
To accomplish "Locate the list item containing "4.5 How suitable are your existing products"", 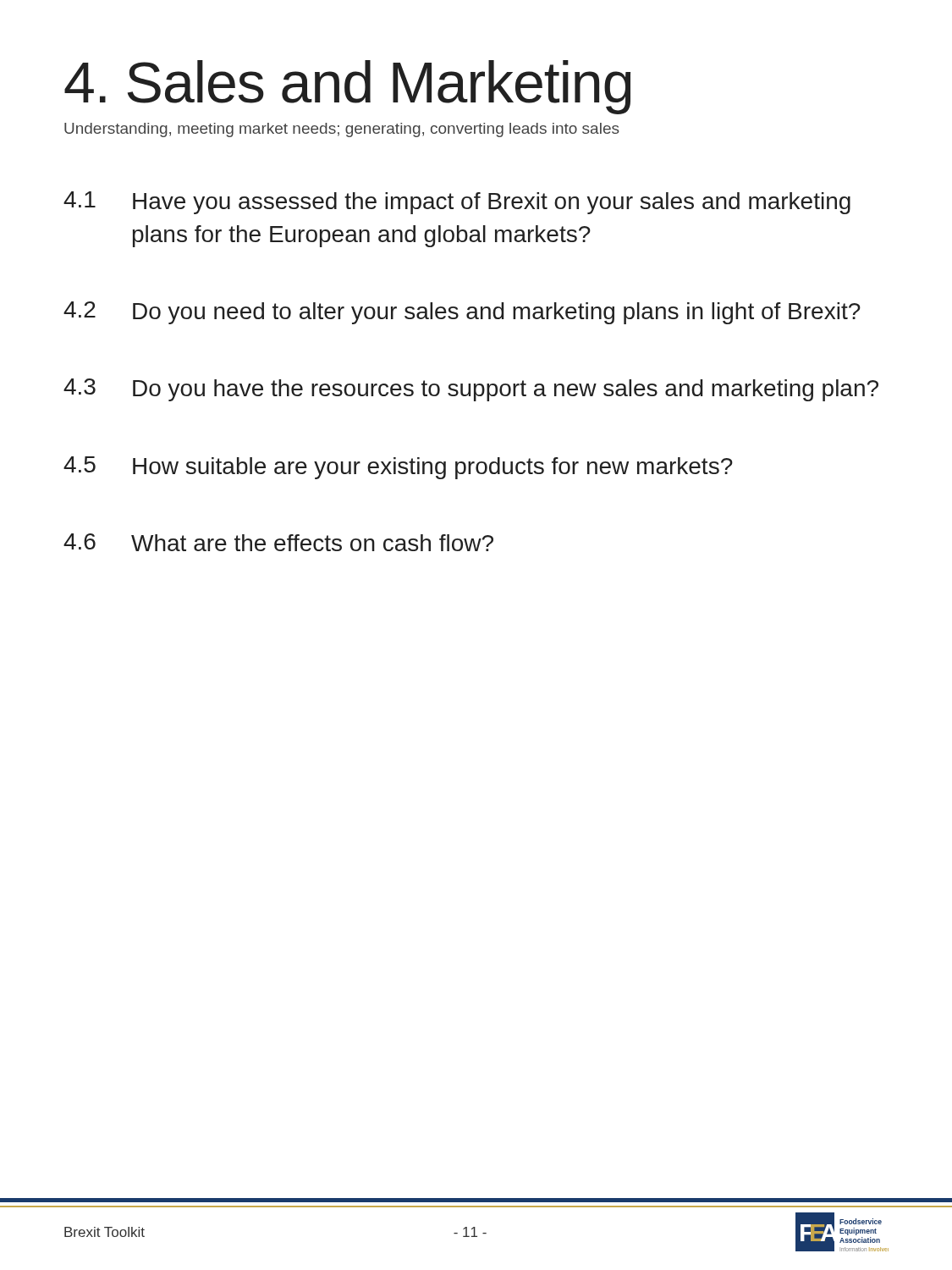I will [x=398, y=466].
